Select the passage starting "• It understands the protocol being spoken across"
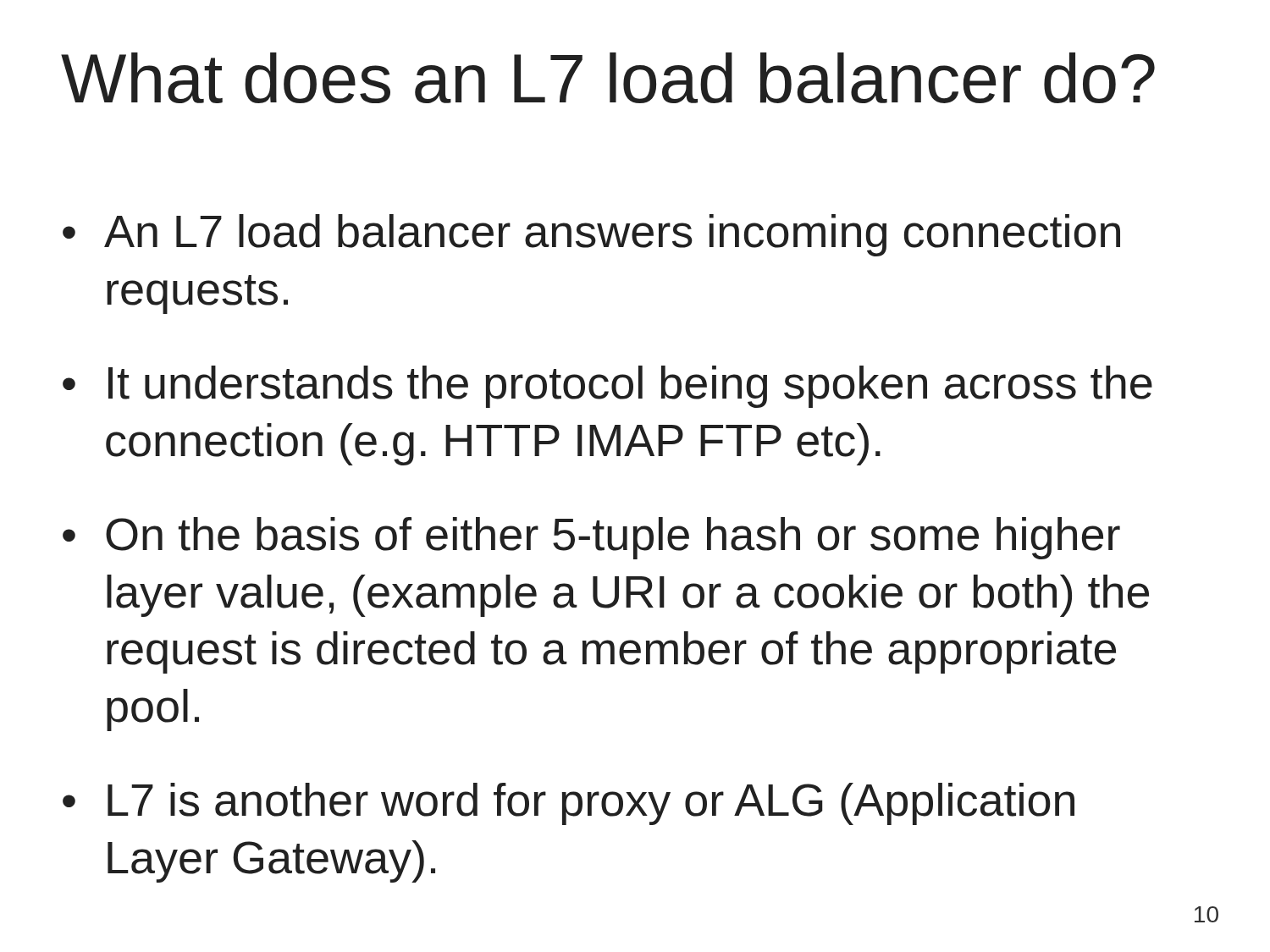 click(623, 412)
